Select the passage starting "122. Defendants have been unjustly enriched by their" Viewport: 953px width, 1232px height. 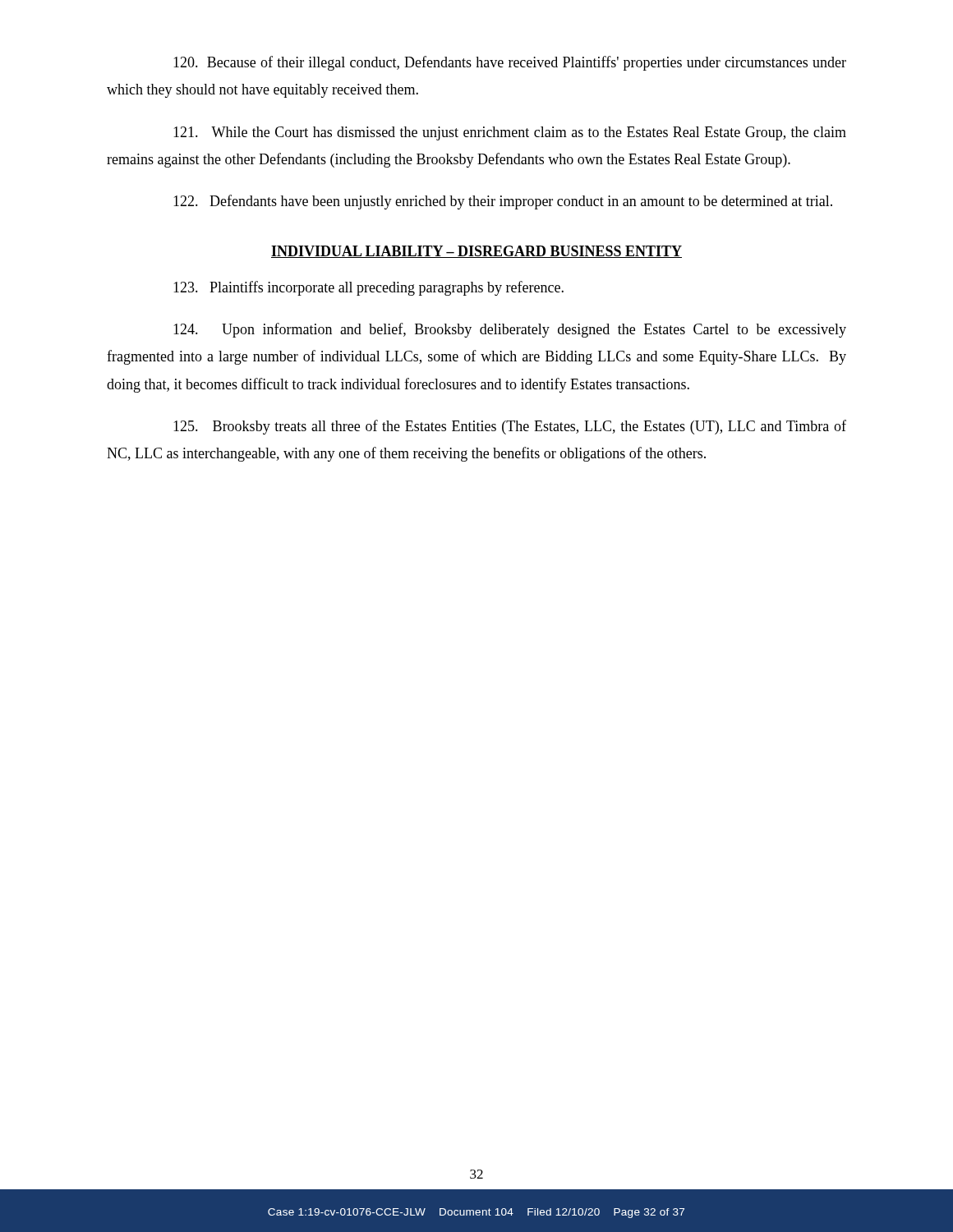503,201
